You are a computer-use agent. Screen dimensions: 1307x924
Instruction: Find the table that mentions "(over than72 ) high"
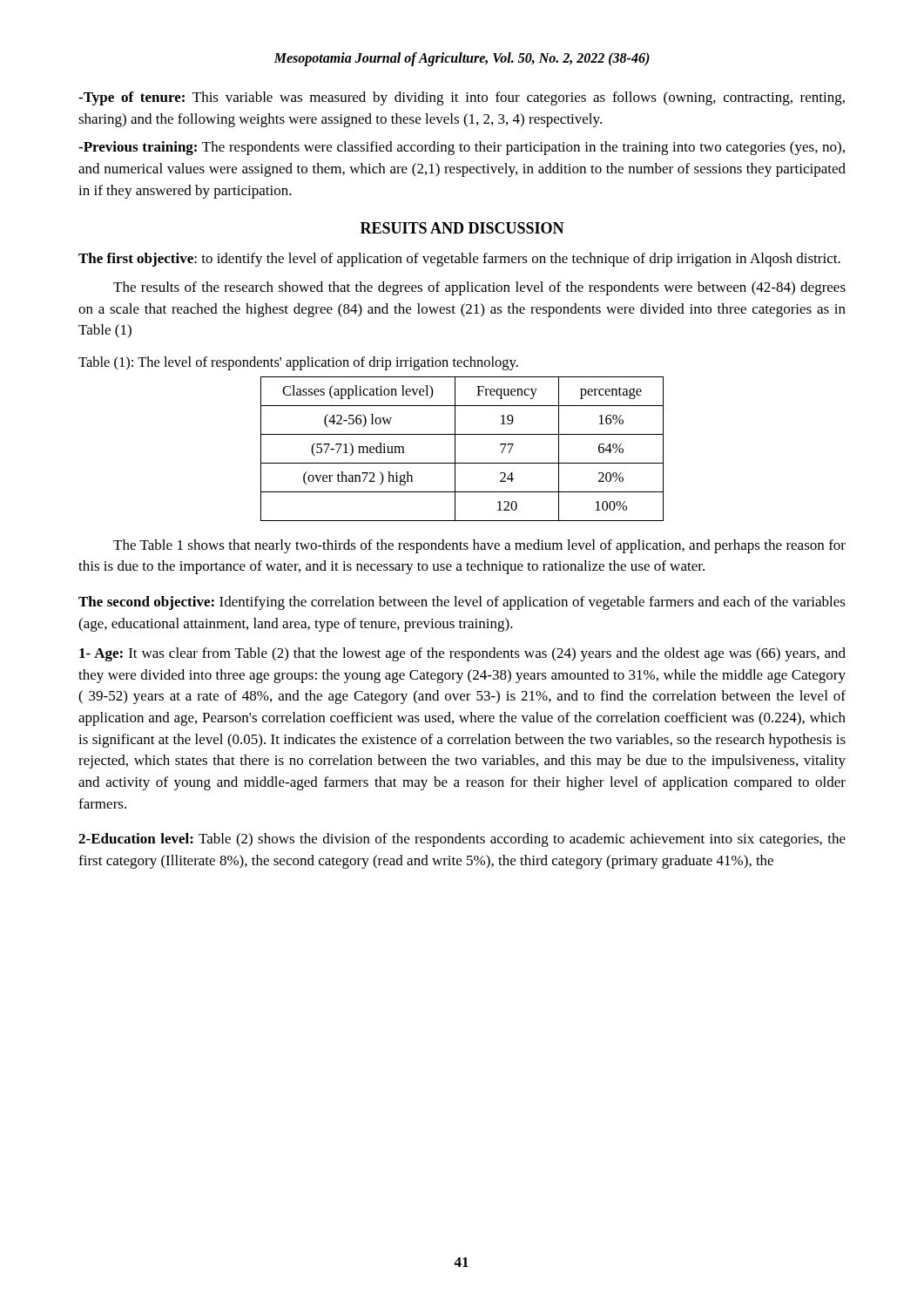(462, 449)
